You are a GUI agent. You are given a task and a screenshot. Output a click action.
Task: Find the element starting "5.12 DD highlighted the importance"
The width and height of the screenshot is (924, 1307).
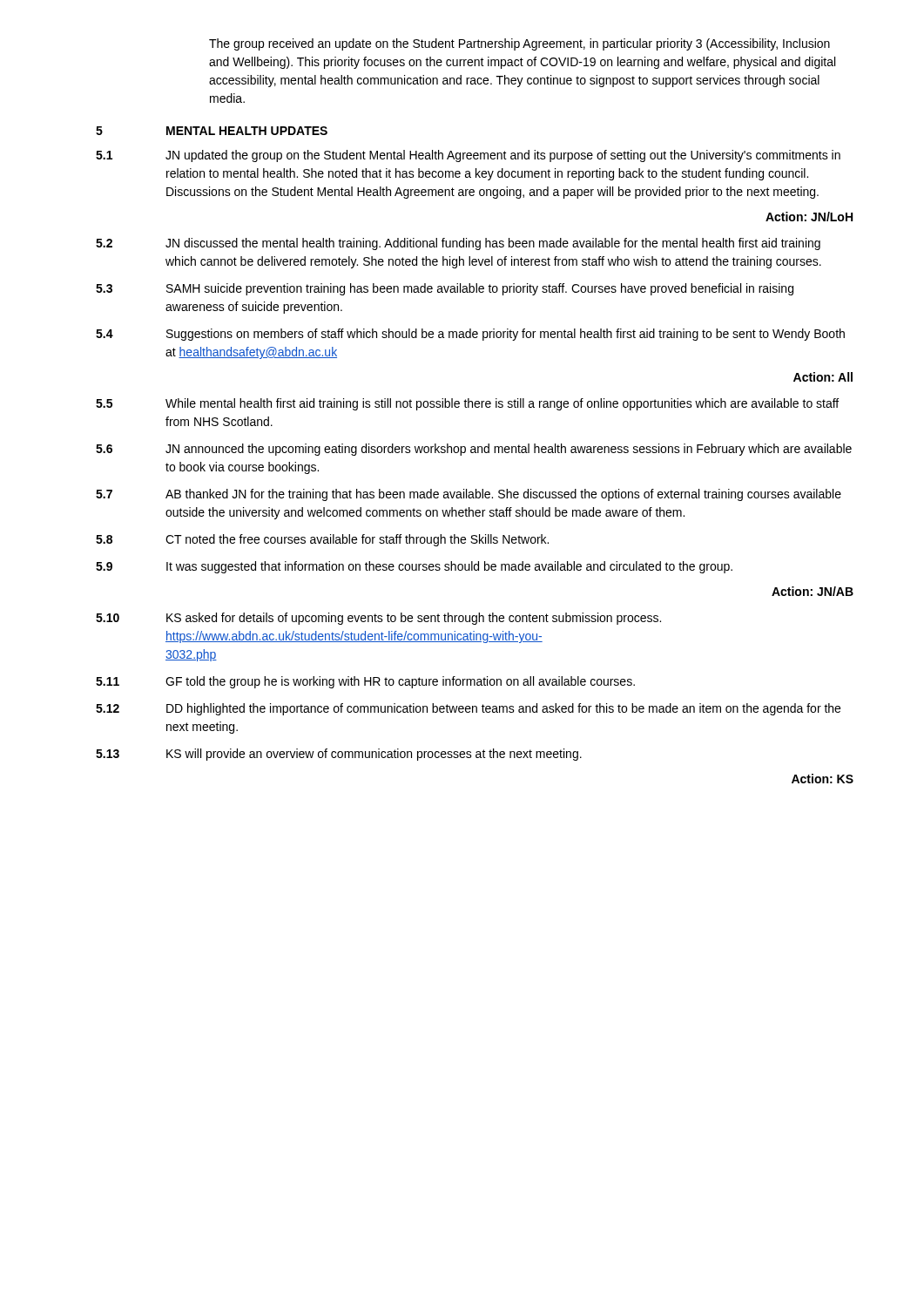pyautogui.click(x=475, y=718)
